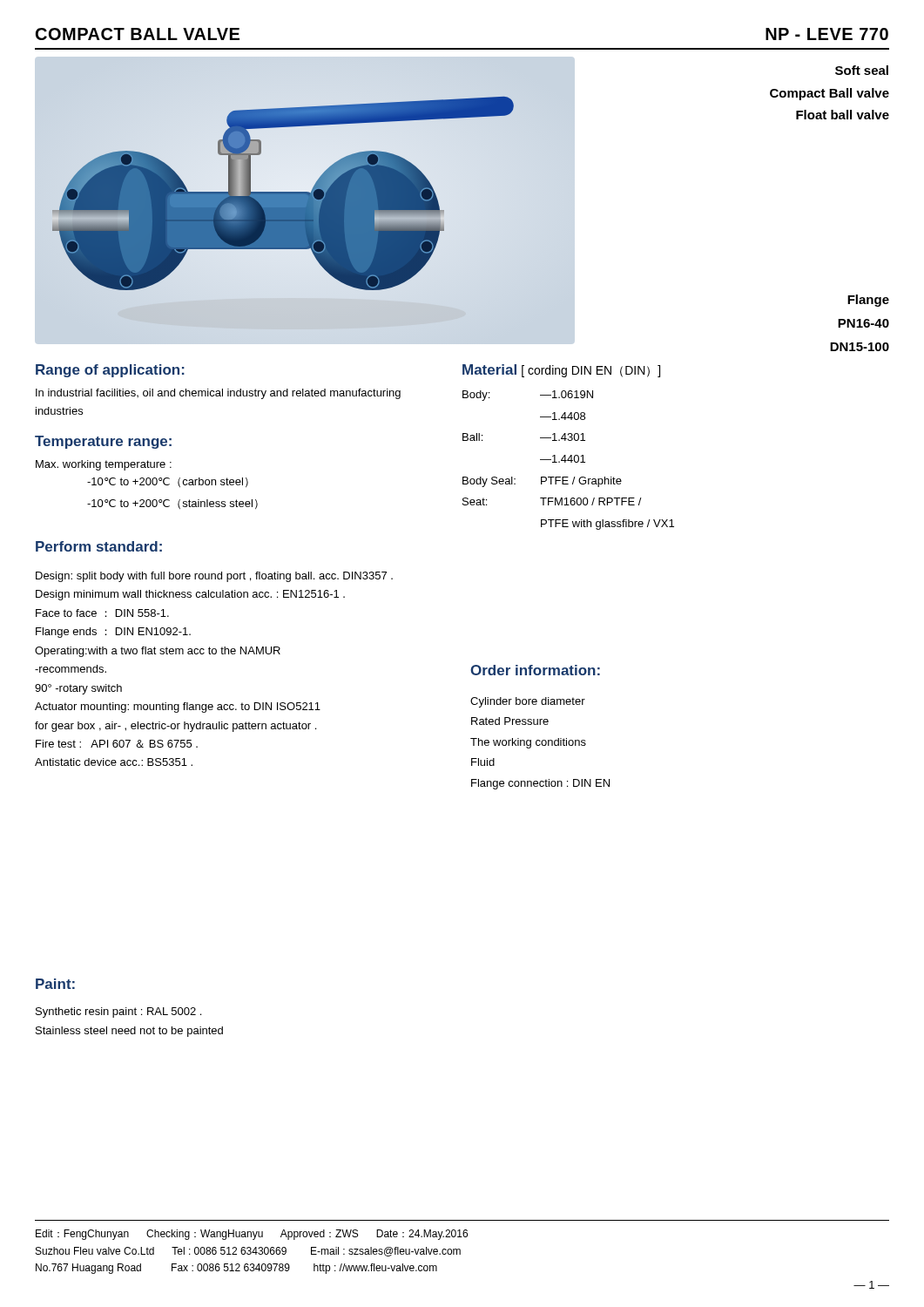Find the photo
The image size is (924, 1307).
point(305,200)
